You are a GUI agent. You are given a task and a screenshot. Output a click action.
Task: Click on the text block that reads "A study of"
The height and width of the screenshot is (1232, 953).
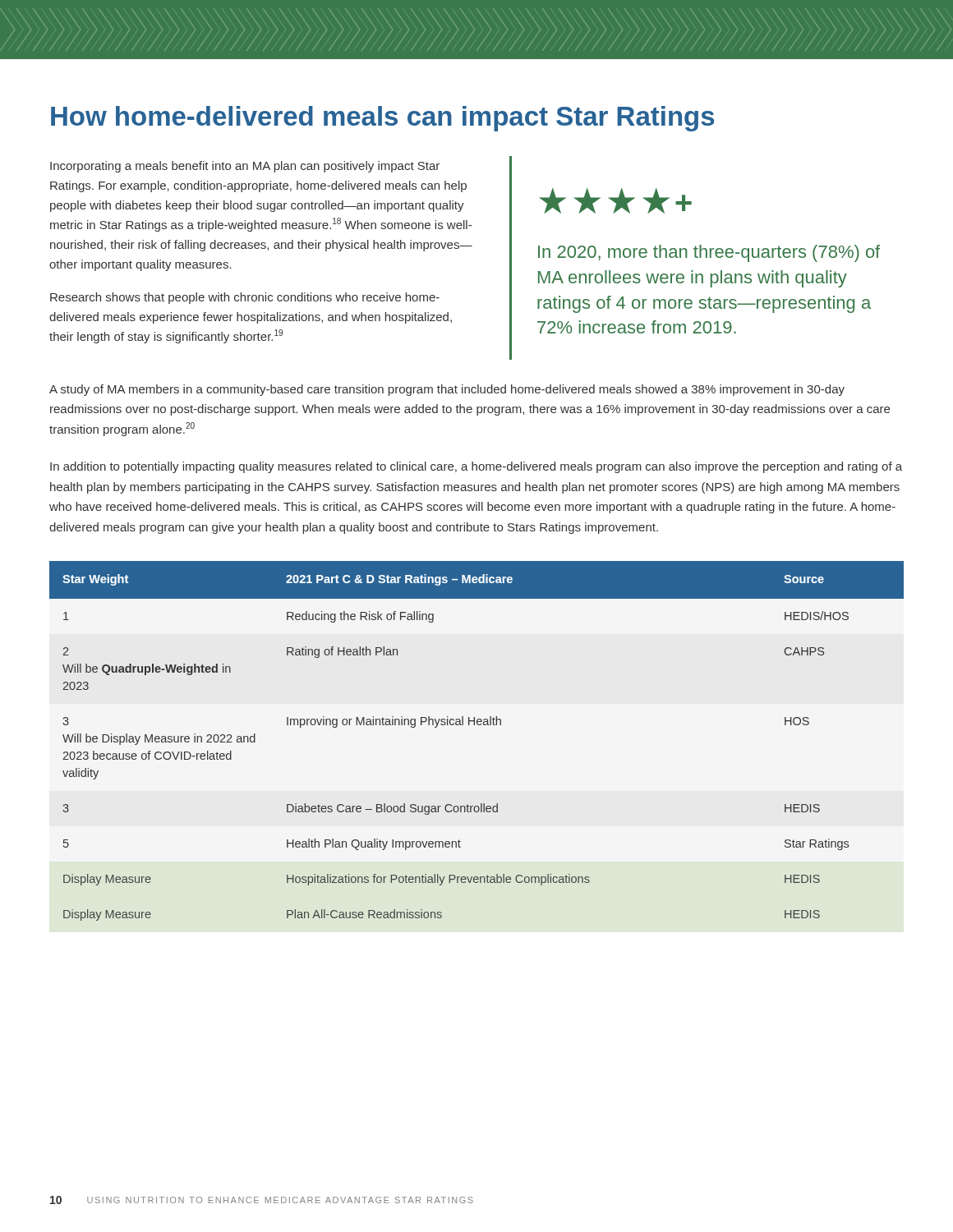(470, 409)
